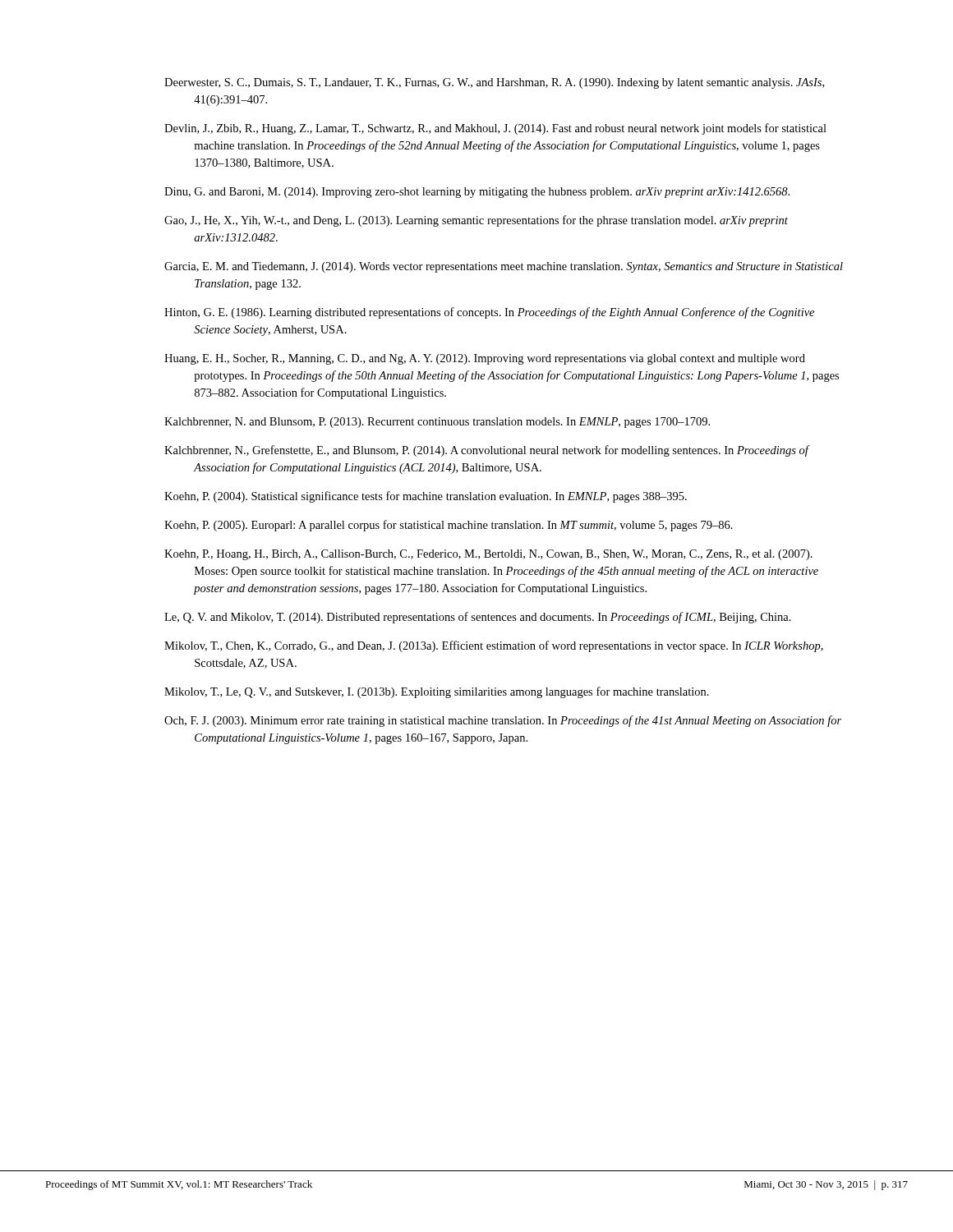
Task: Select the list item that says "Koehn, P. (2005). Europarl: A parallel corpus for"
Action: (x=449, y=525)
